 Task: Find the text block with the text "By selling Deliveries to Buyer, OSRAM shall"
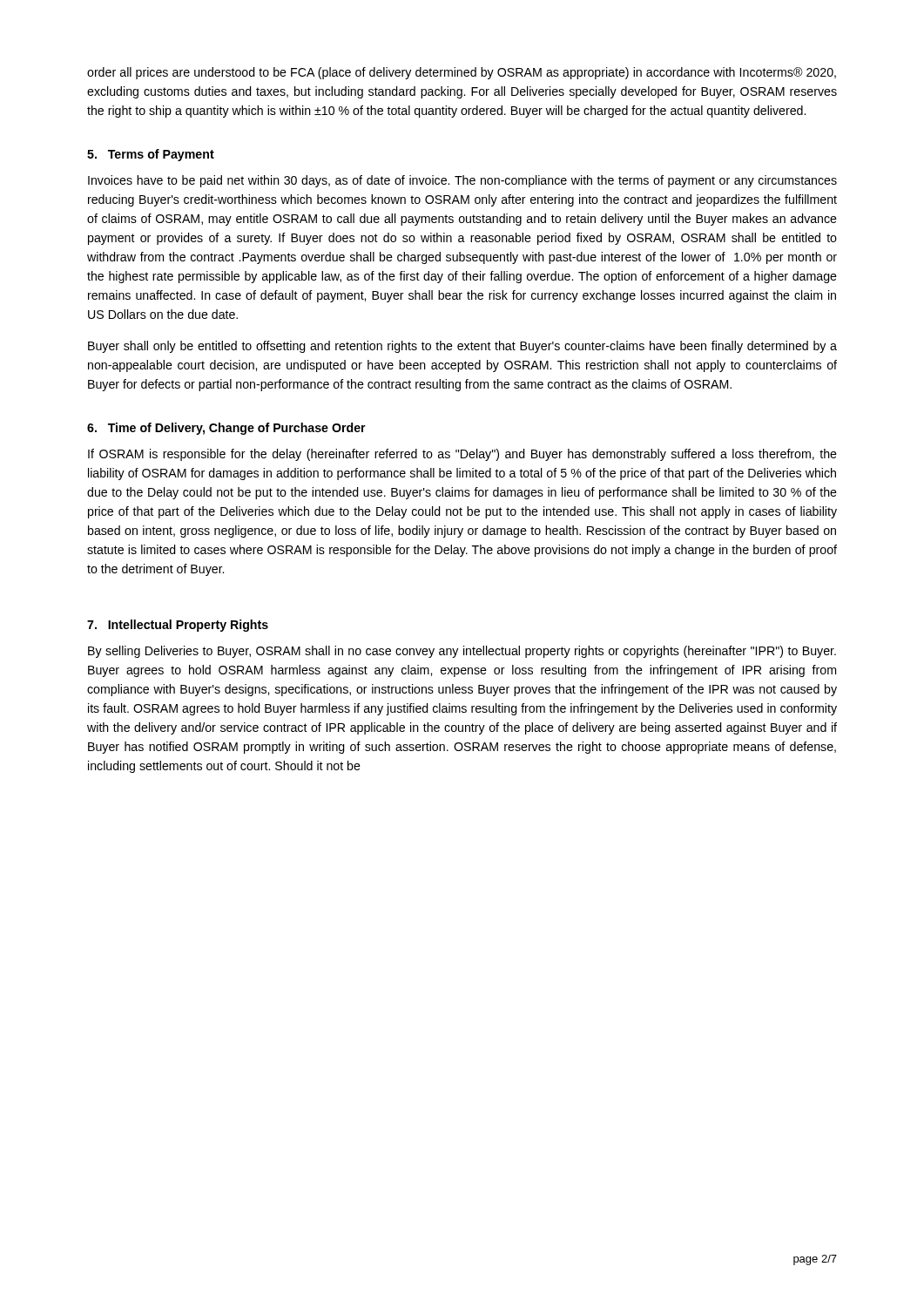[462, 708]
